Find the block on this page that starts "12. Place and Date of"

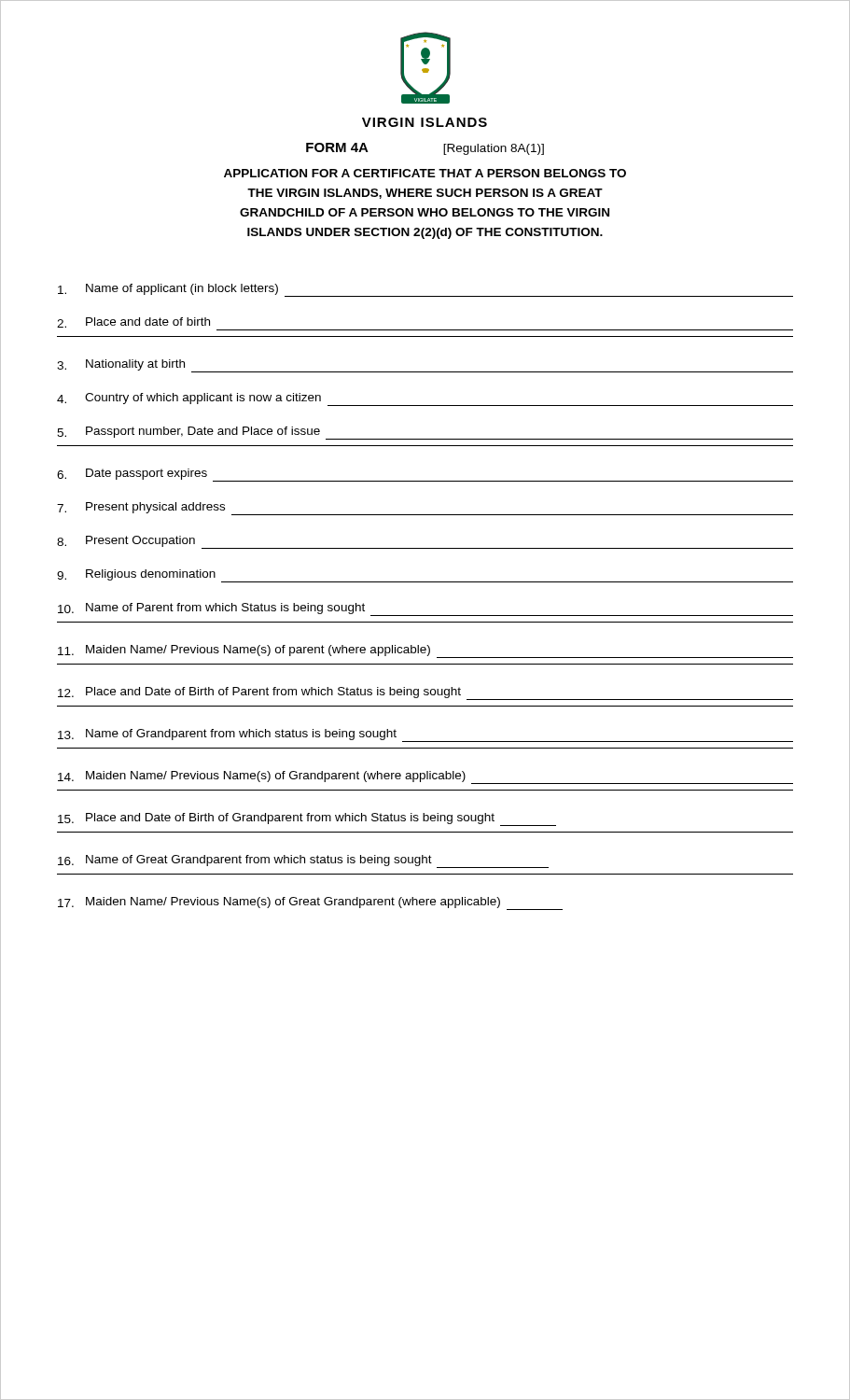point(425,691)
